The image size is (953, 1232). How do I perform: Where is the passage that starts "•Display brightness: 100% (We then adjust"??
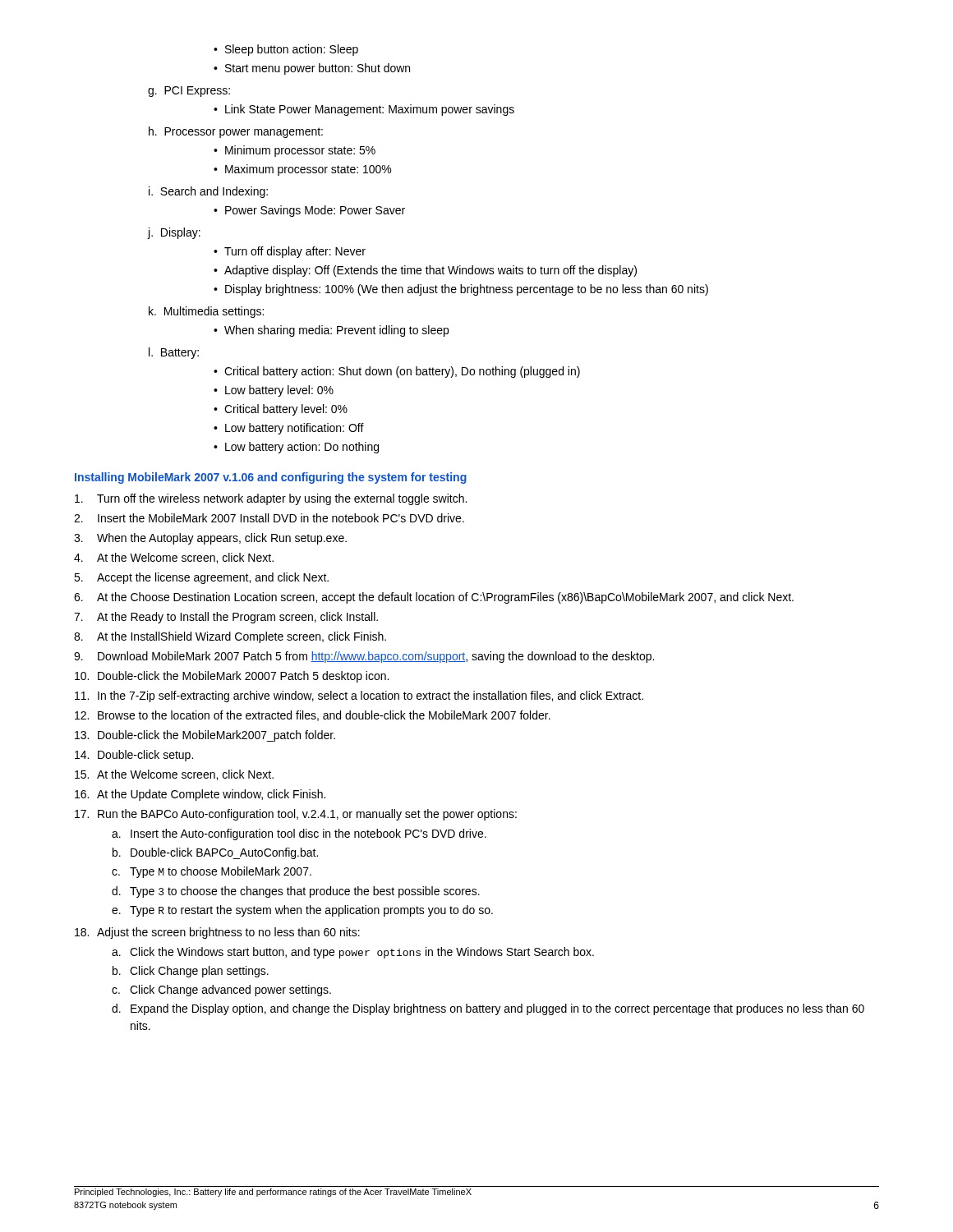pyautogui.click(x=461, y=290)
